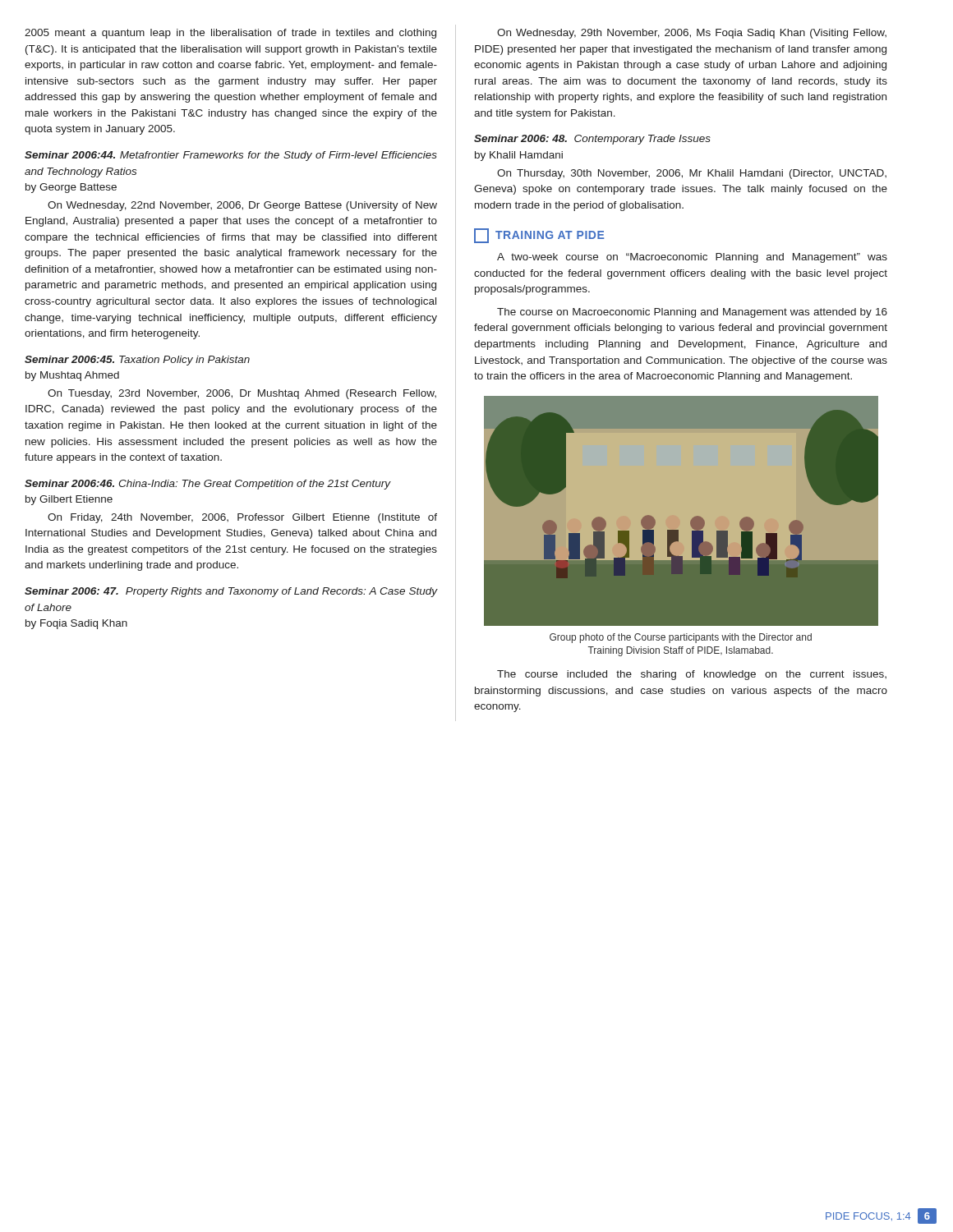Select the region starting "The course included the"
This screenshot has width=953, height=1232.
681,690
